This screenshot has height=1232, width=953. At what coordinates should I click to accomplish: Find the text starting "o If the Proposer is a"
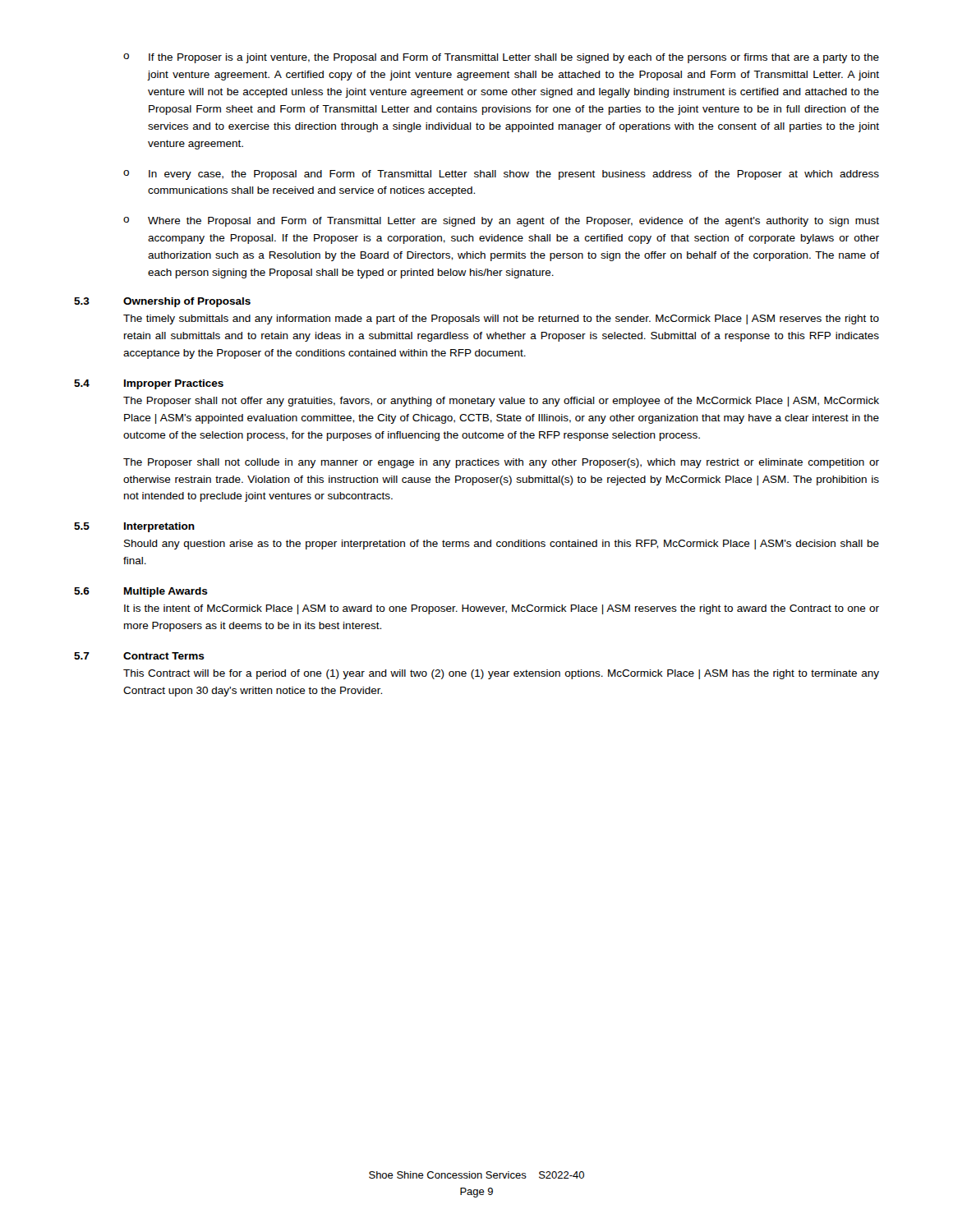[x=501, y=101]
